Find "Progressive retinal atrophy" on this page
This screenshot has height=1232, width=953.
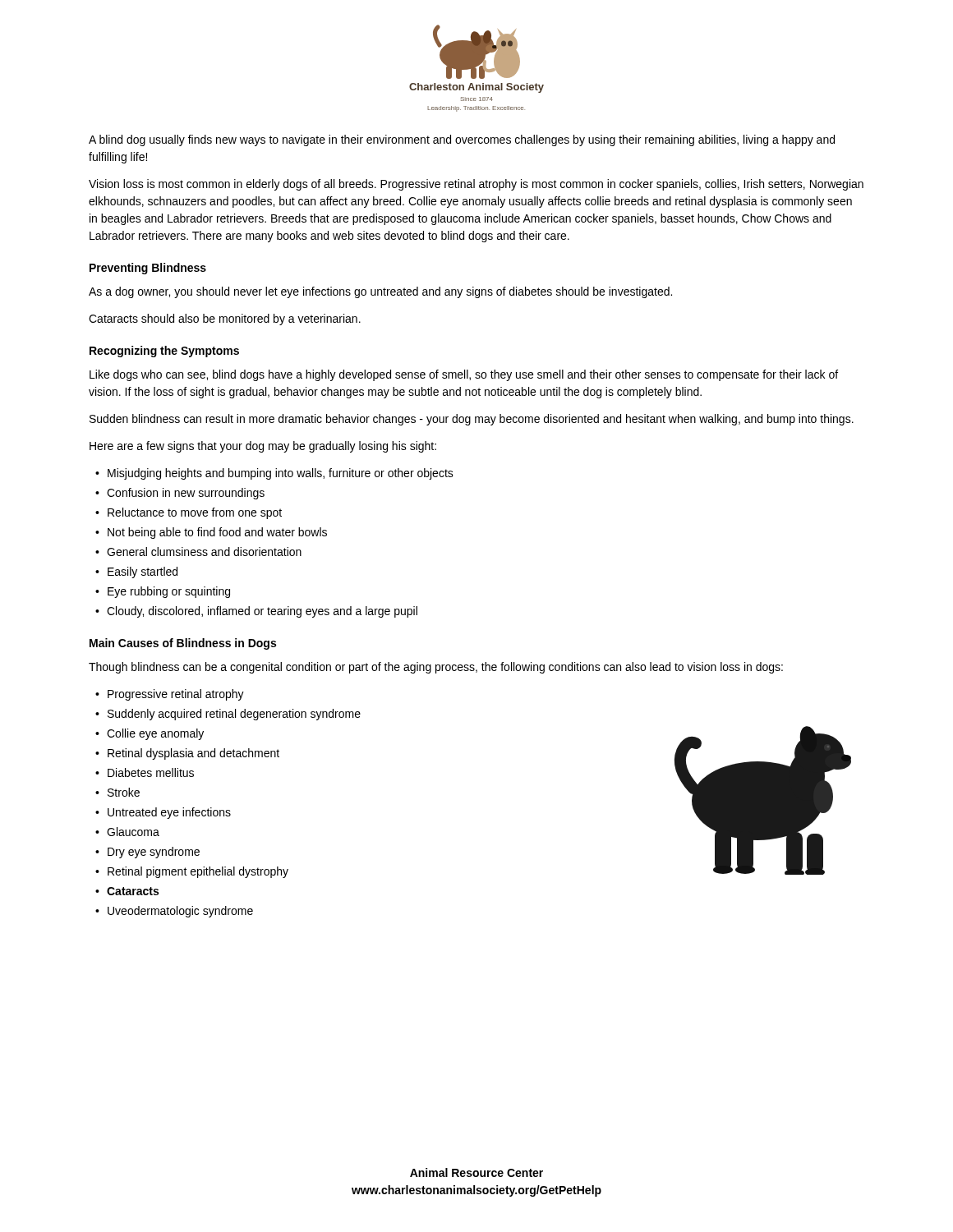click(x=175, y=694)
